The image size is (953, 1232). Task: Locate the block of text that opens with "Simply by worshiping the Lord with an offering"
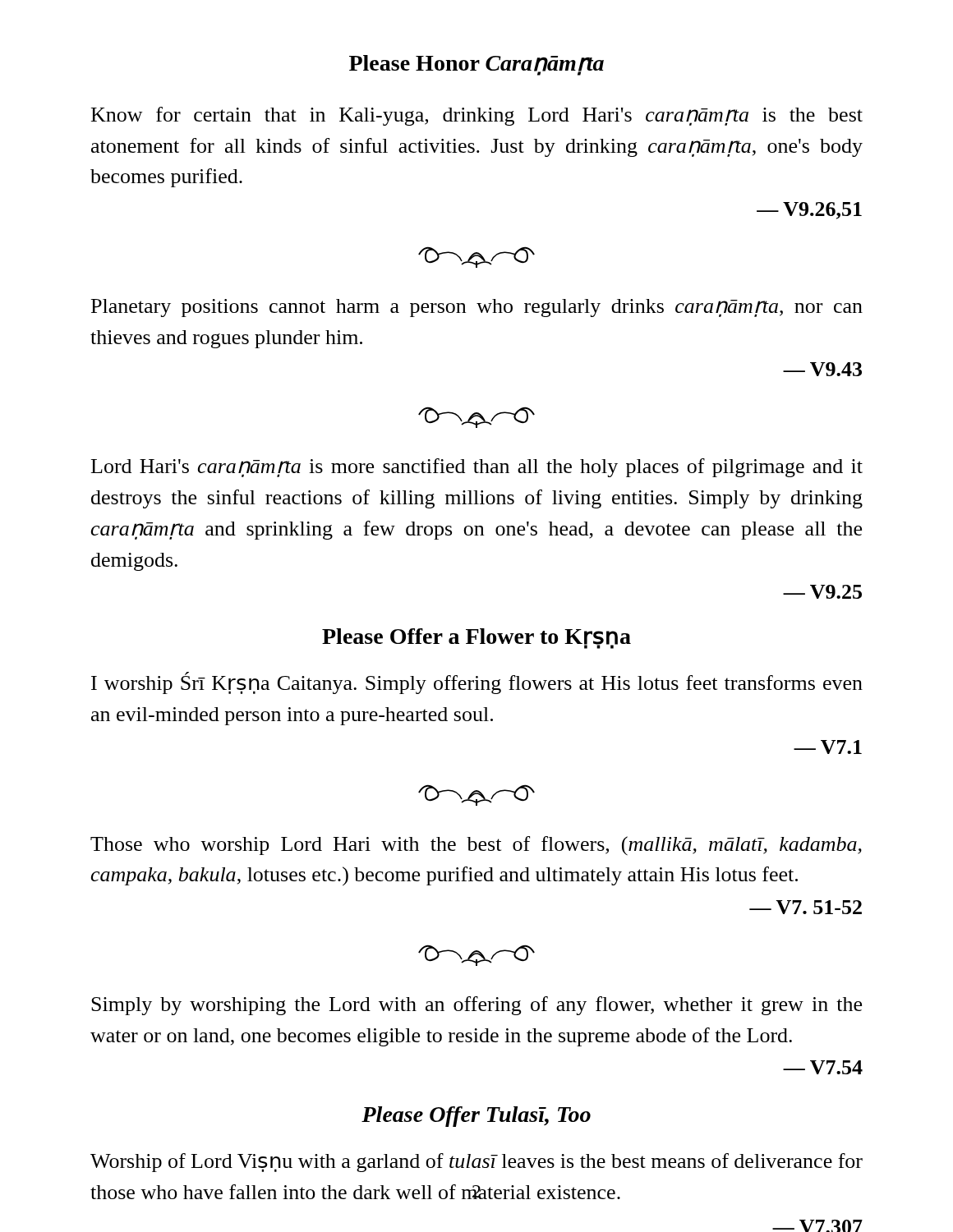coord(476,1020)
